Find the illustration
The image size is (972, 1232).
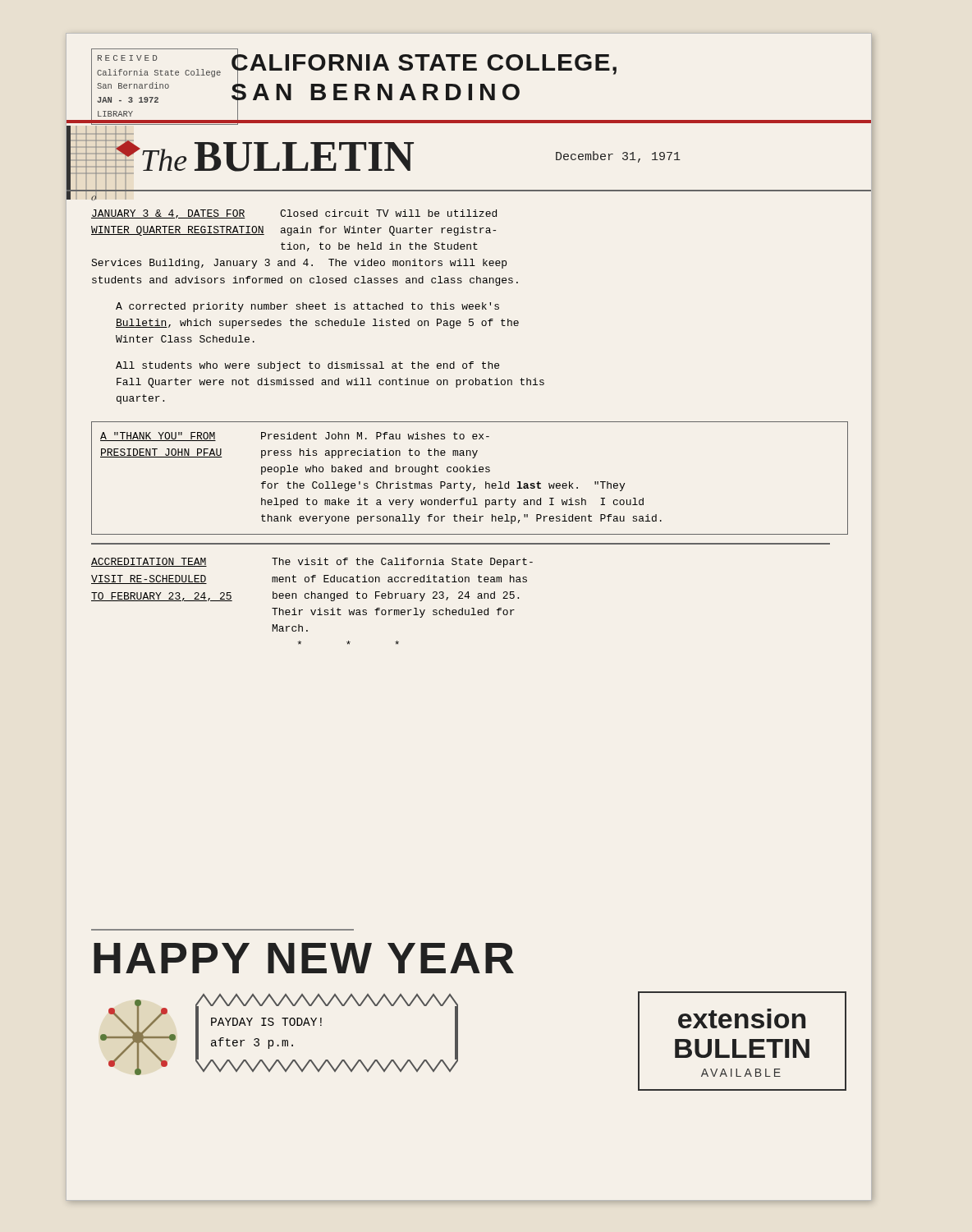coord(138,1038)
